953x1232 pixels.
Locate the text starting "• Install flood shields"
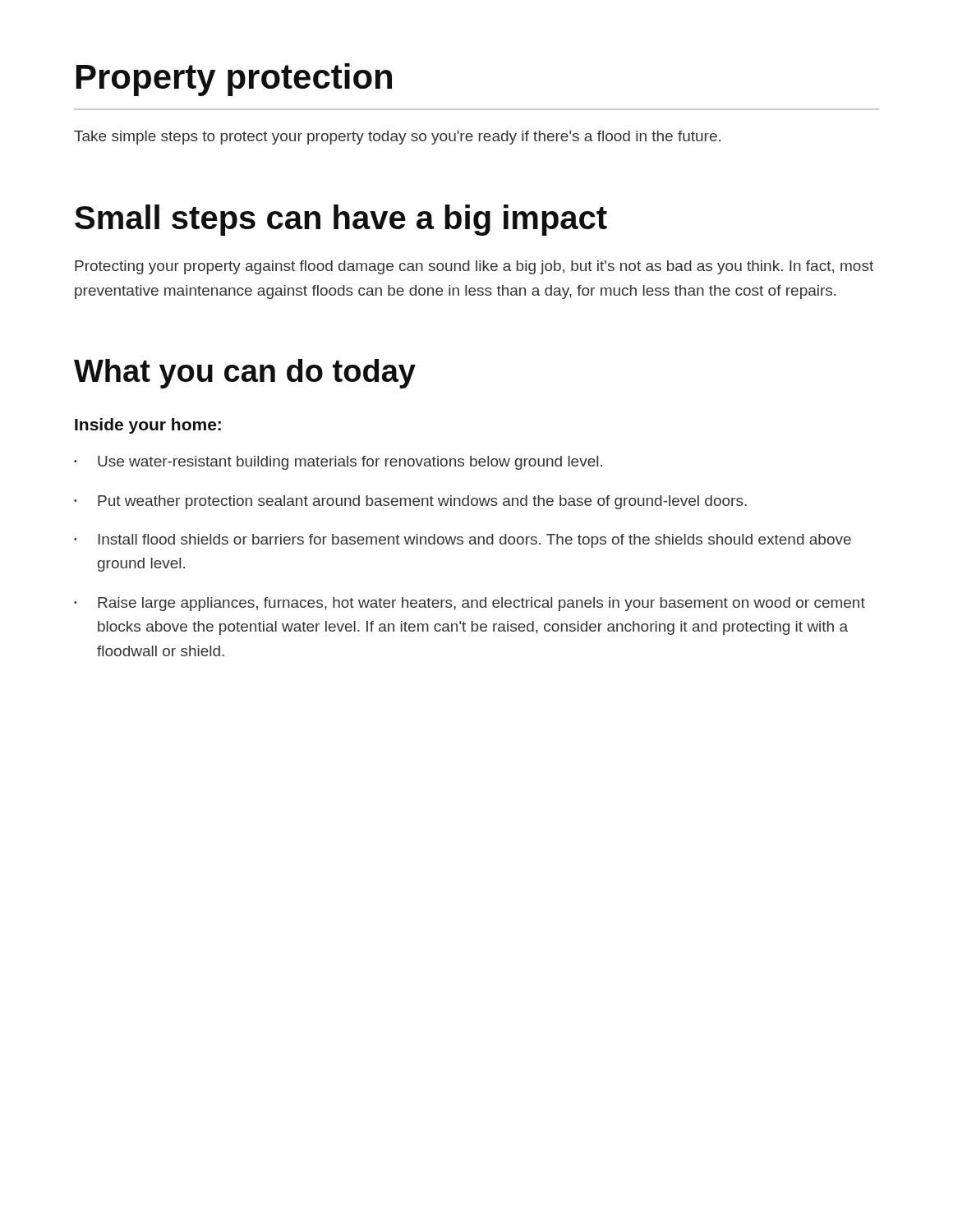pyautogui.click(x=476, y=552)
